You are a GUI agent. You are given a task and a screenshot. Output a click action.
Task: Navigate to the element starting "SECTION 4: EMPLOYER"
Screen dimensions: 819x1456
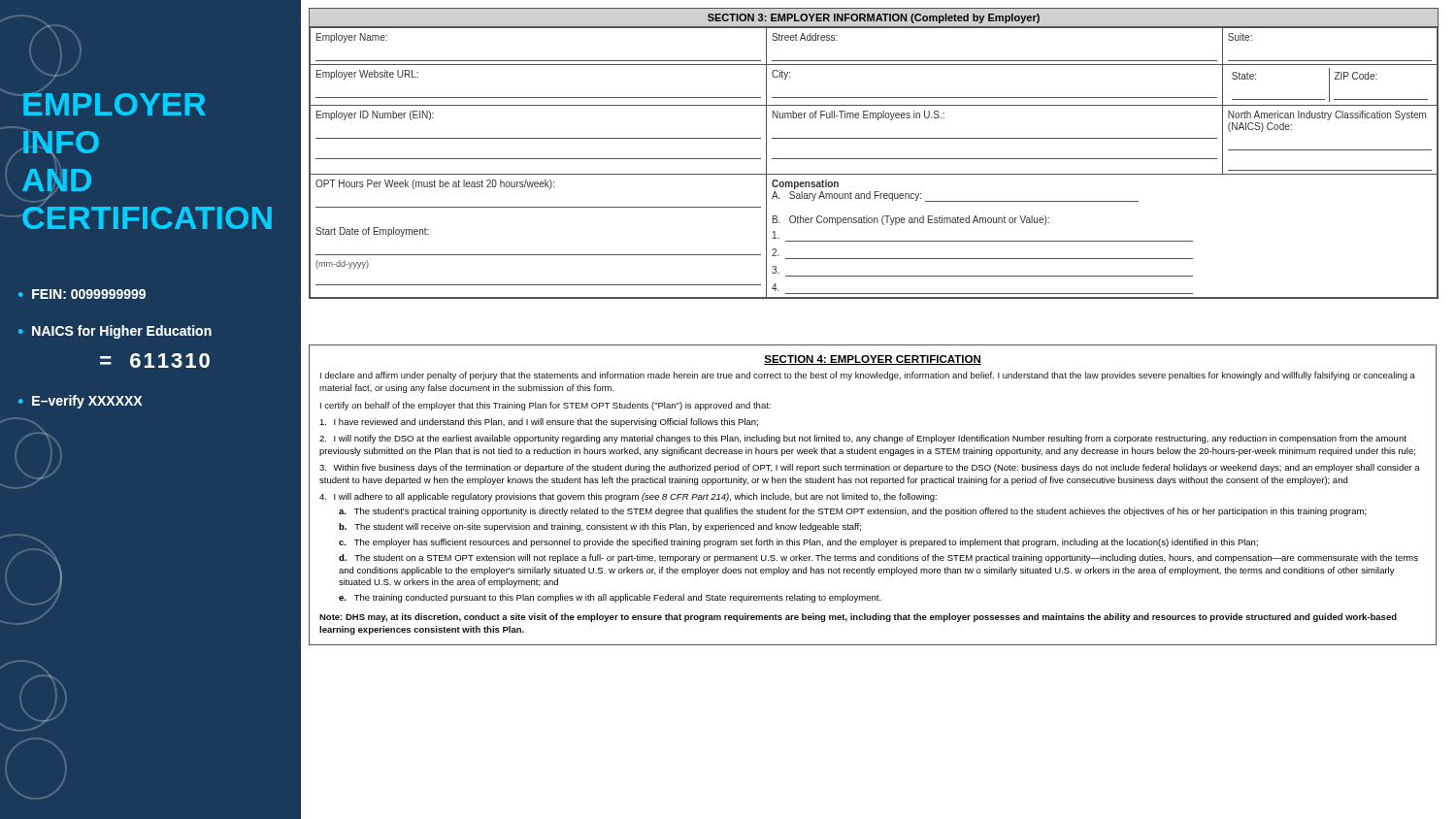point(873,359)
